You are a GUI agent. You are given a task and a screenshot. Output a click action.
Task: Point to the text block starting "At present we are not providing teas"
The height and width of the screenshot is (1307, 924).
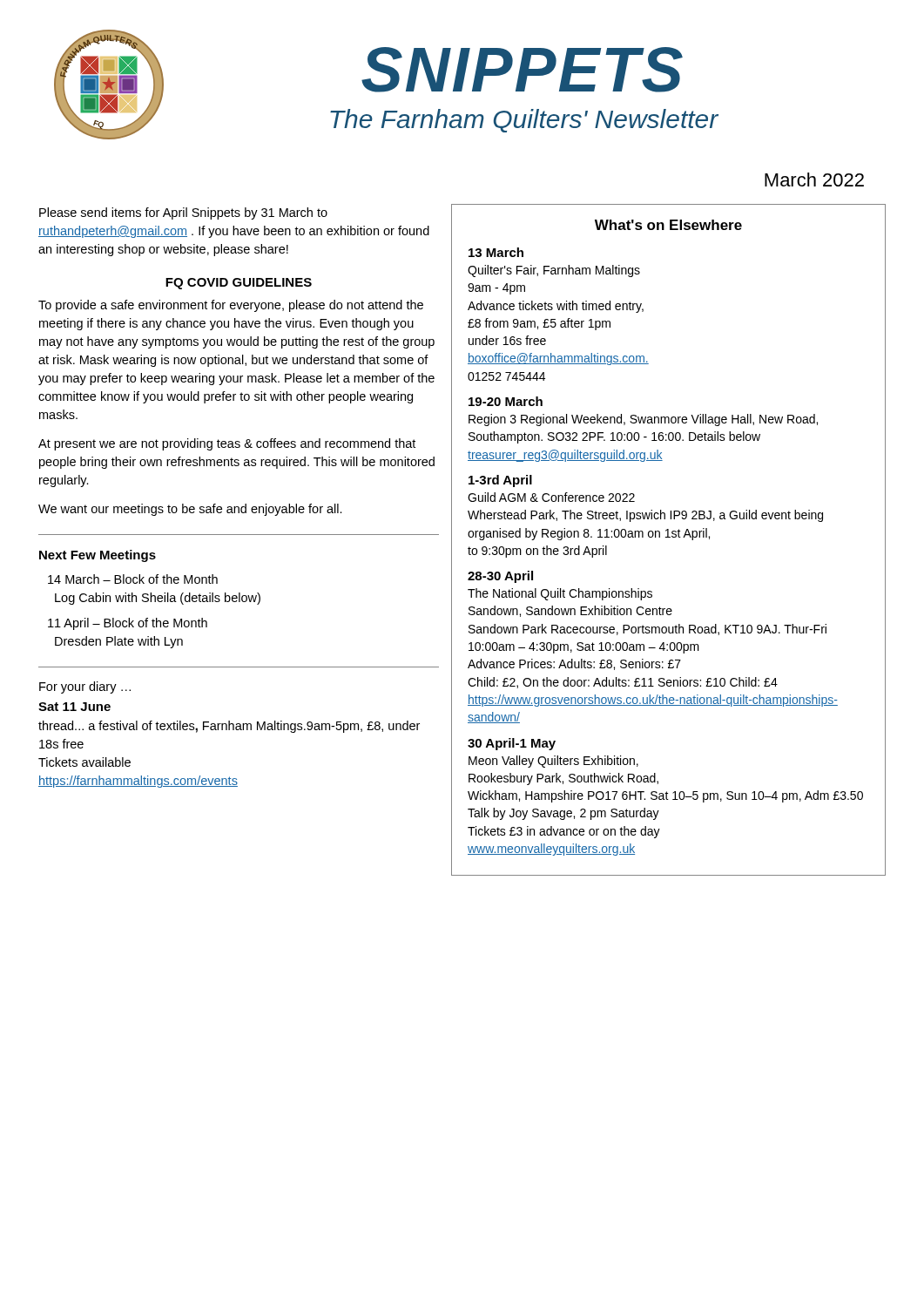[237, 462]
